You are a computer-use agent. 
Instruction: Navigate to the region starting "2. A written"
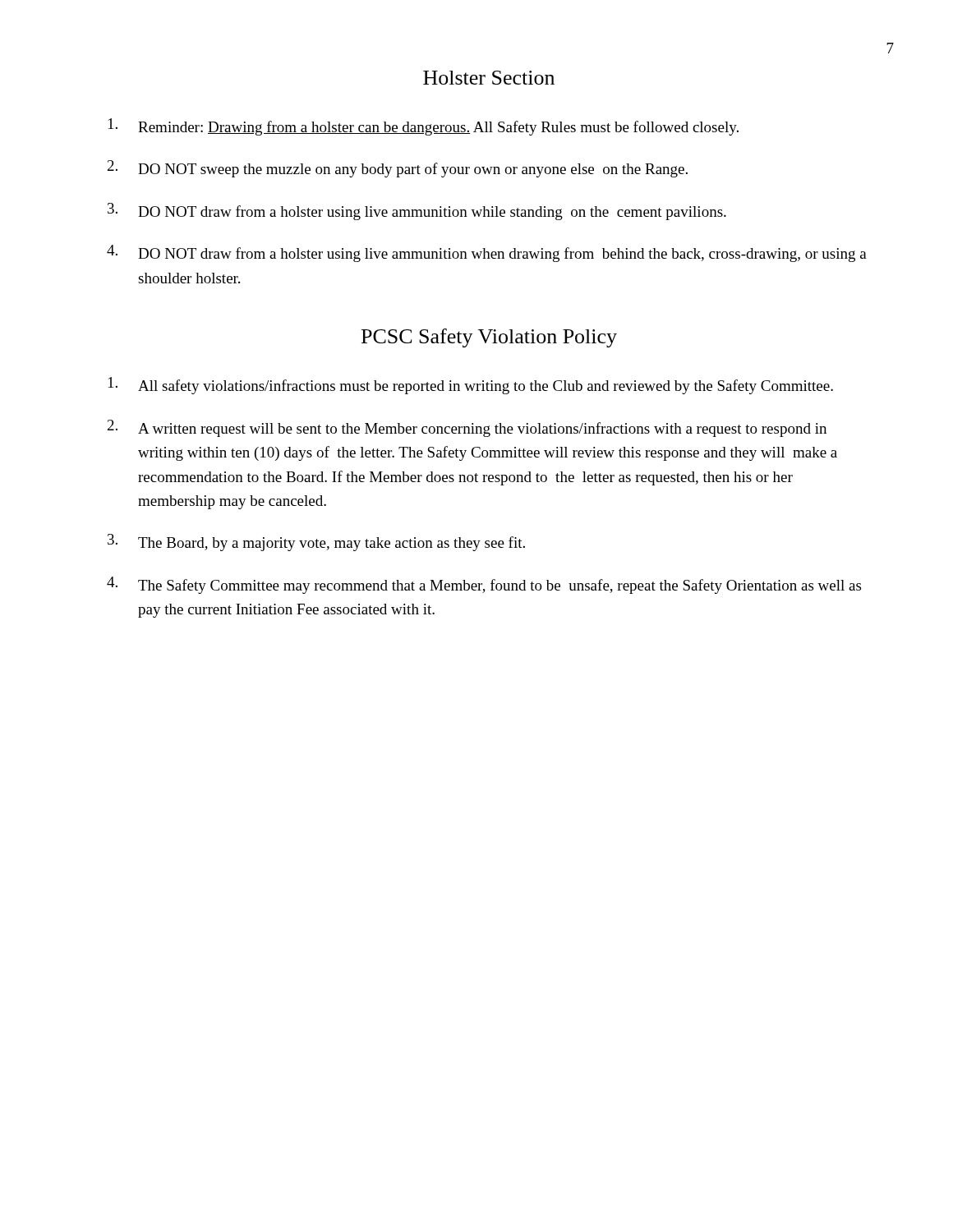[489, 464]
